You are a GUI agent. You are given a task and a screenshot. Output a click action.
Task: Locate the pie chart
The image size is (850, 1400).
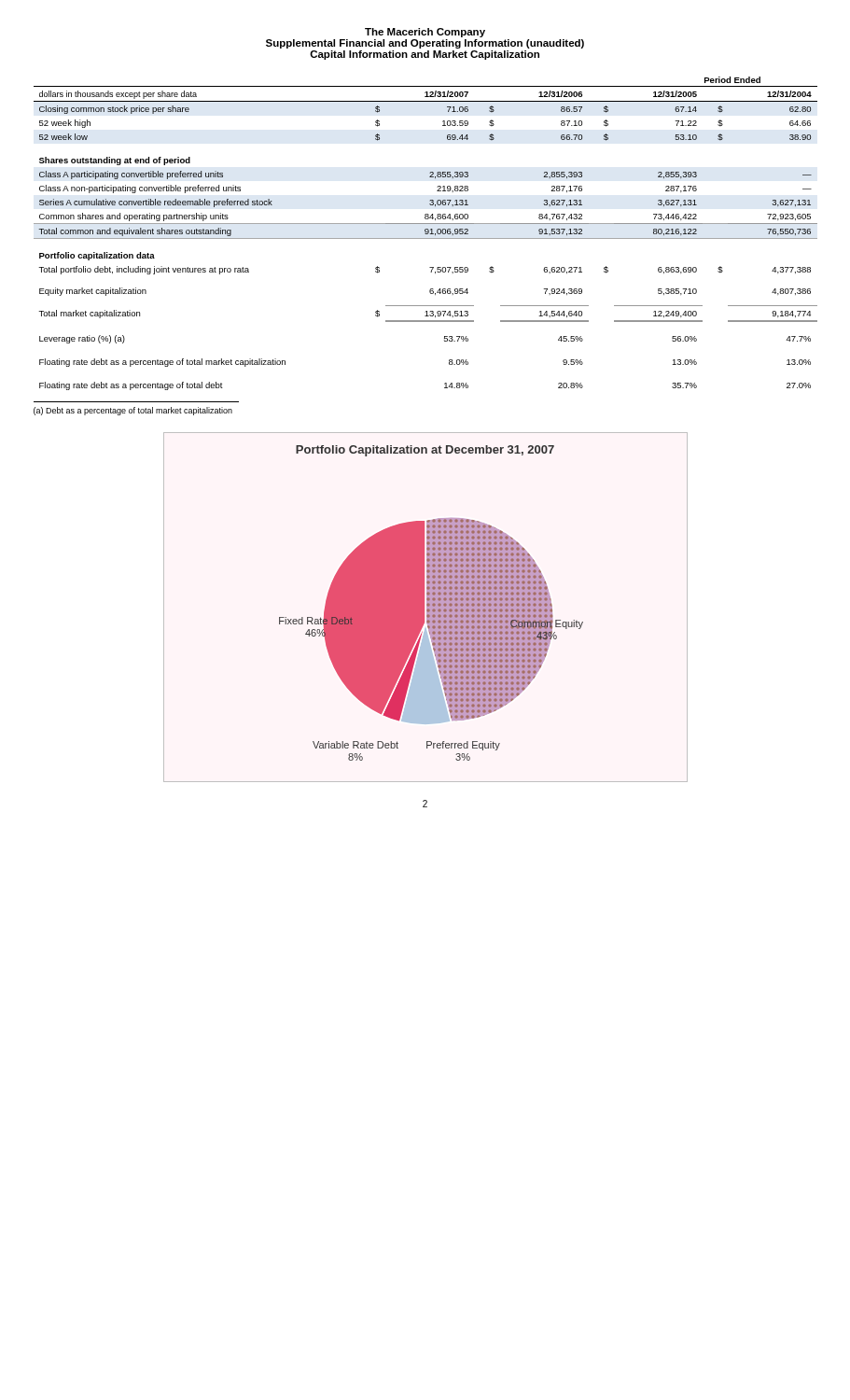pos(425,607)
